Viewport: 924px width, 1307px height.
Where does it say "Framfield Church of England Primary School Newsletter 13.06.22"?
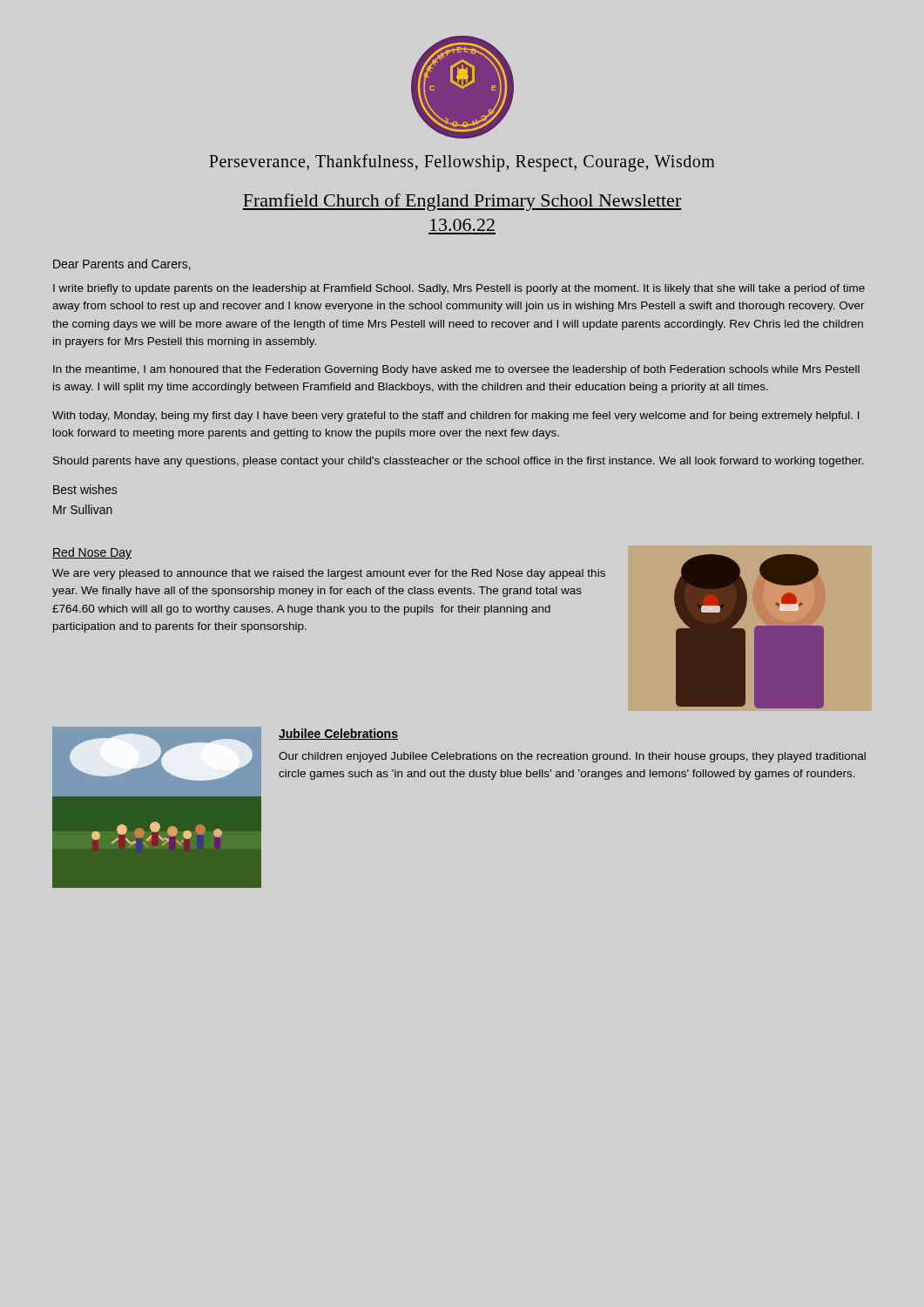[x=462, y=213]
